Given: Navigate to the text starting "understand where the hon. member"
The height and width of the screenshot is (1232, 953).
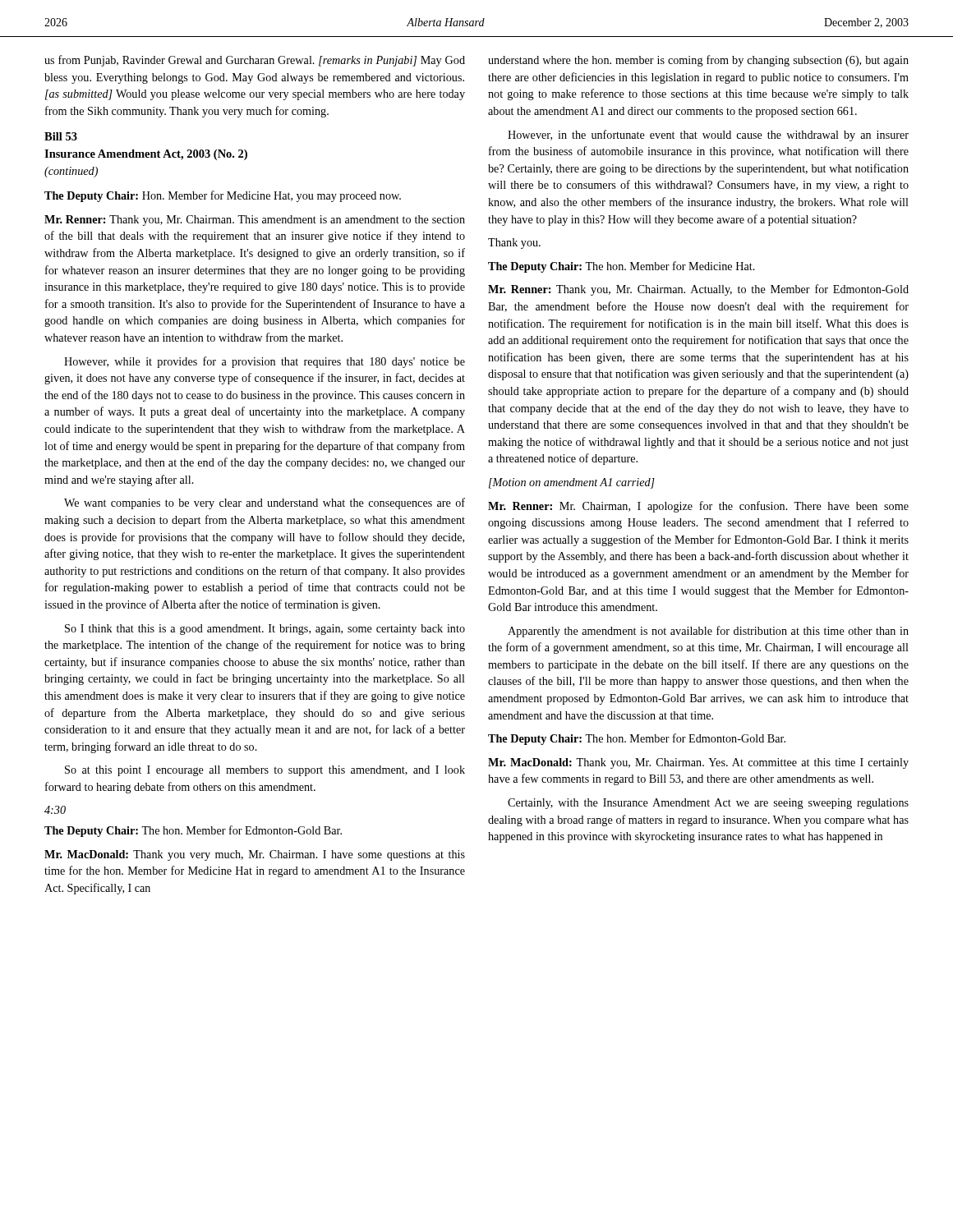Looking at the screenshot, I should (x=698, y=86).
